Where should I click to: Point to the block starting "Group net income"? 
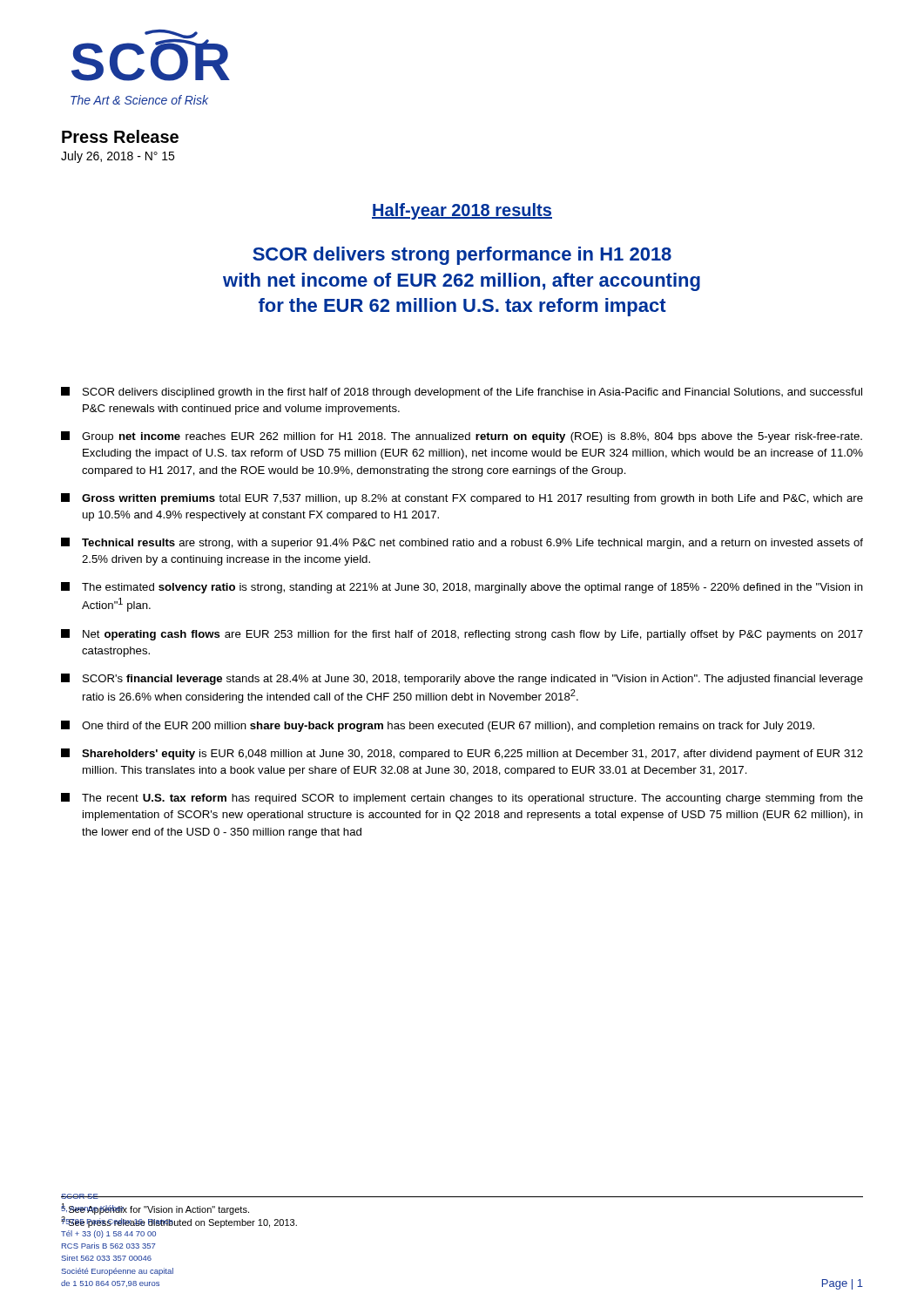pyautogui.click(x=462, y=453)
